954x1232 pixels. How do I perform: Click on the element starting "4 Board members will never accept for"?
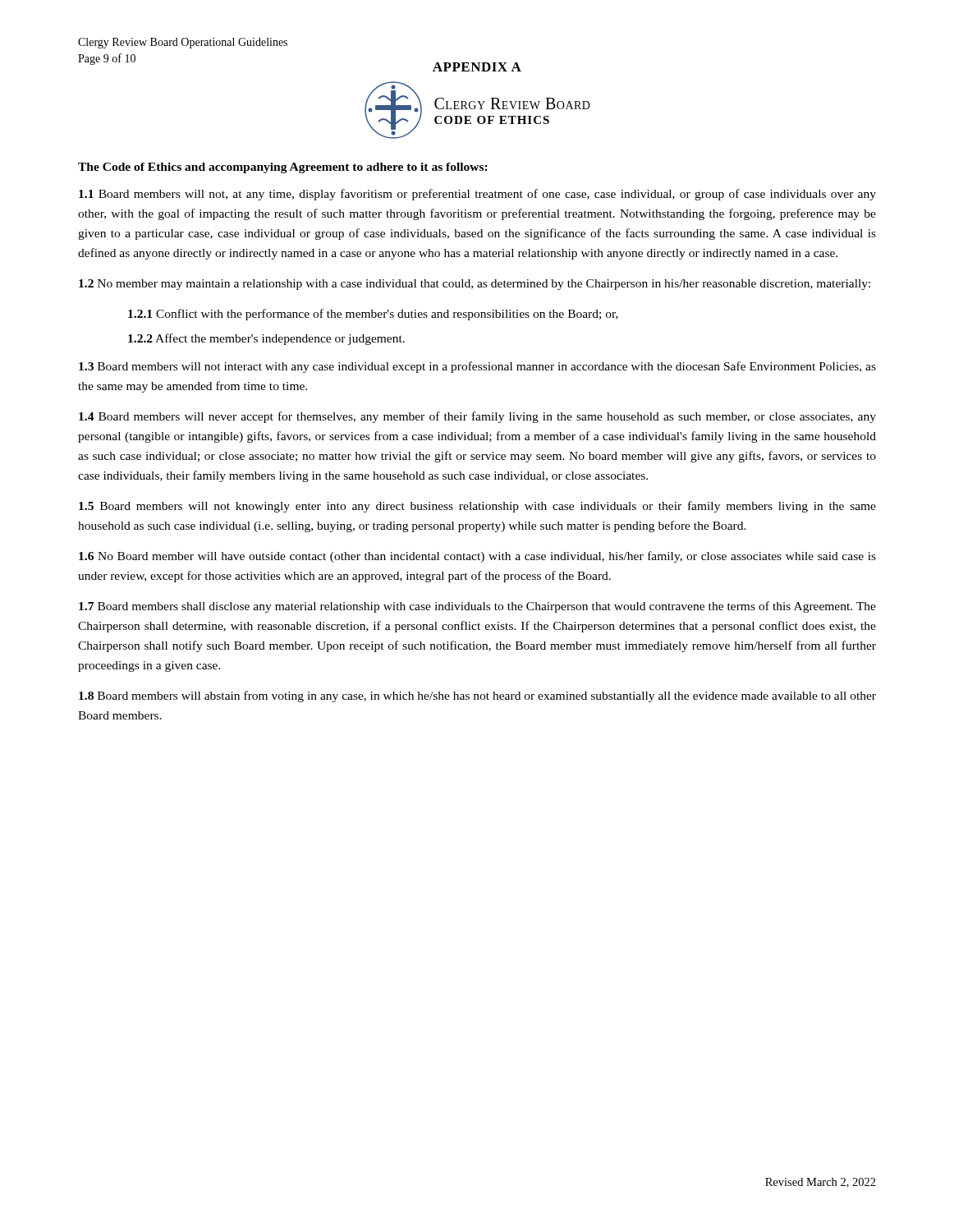tap(477, 445)
